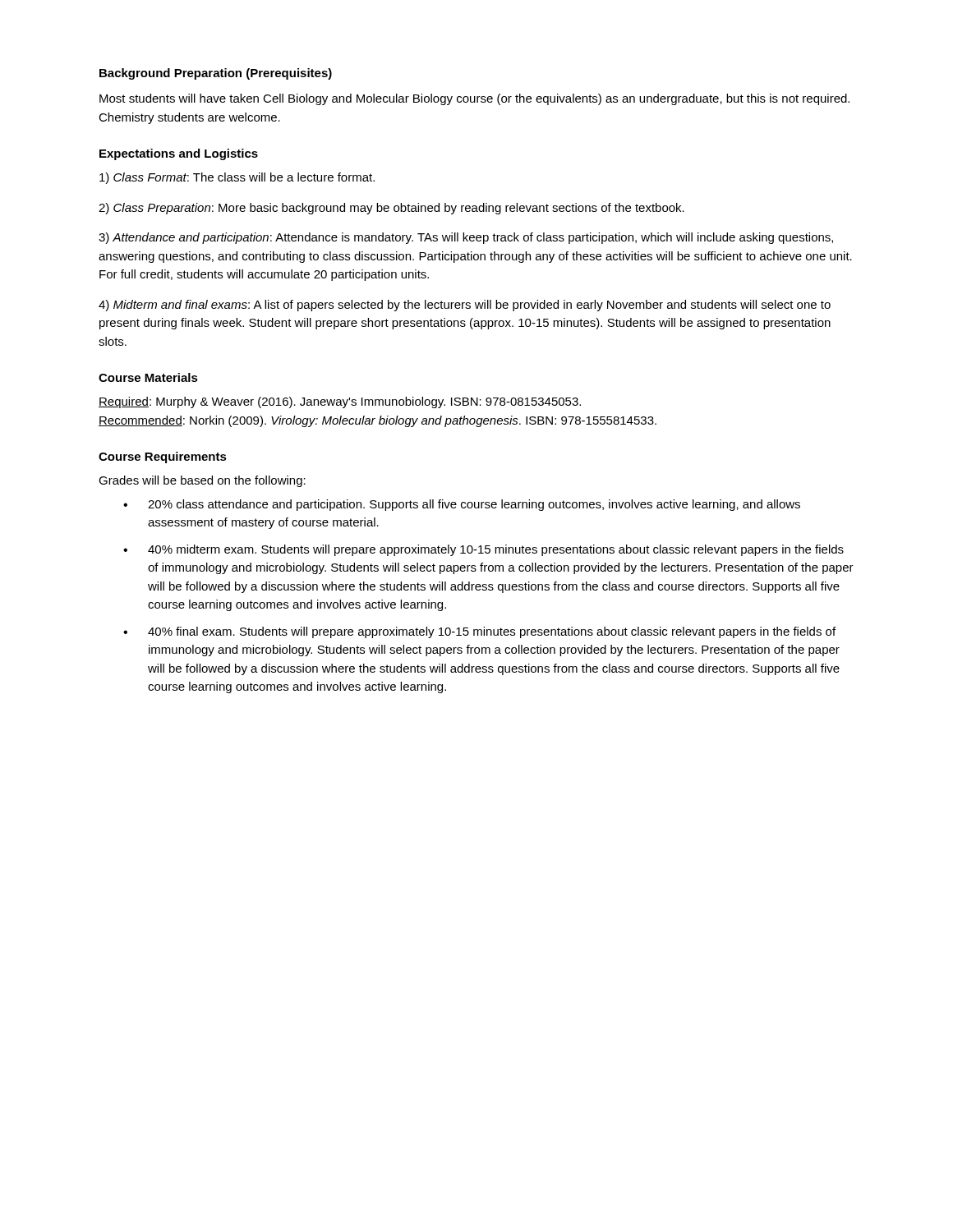Click where it says "Expectations and Logistics"

[178, 153]
